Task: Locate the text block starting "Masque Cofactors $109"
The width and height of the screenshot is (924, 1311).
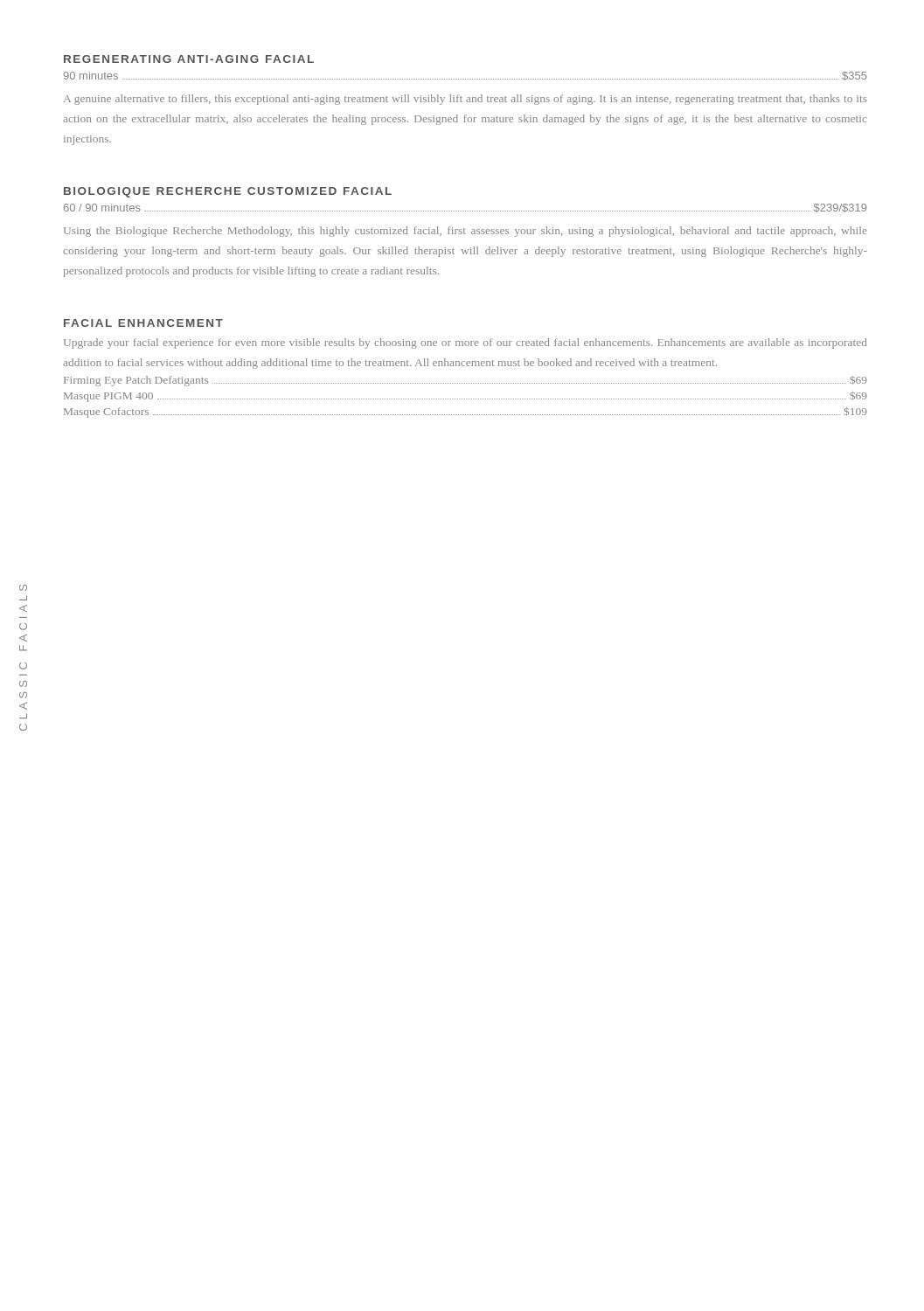Action: 465,411
